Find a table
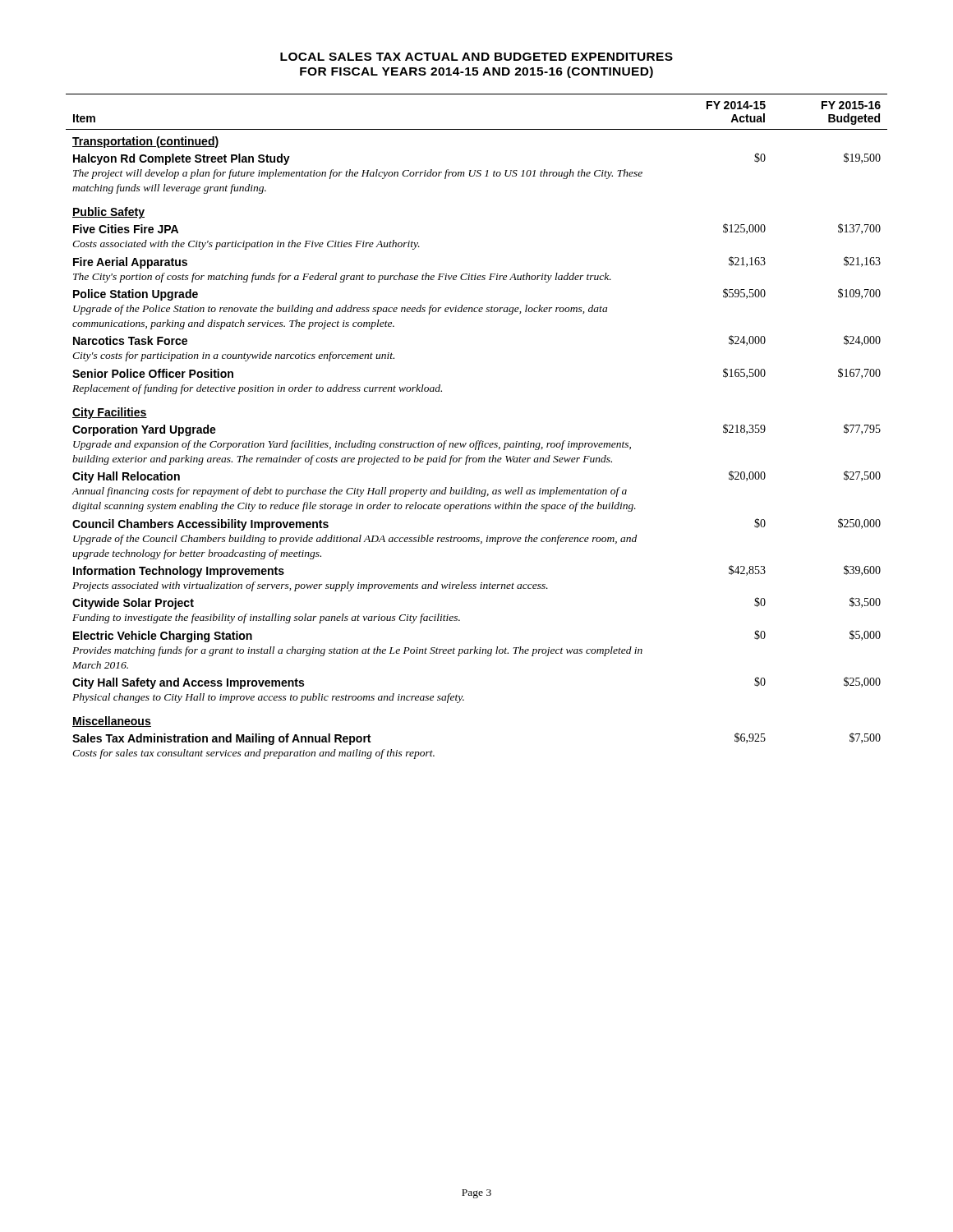The width and height of the screenshot is (953, 1232). click(476, 428)
